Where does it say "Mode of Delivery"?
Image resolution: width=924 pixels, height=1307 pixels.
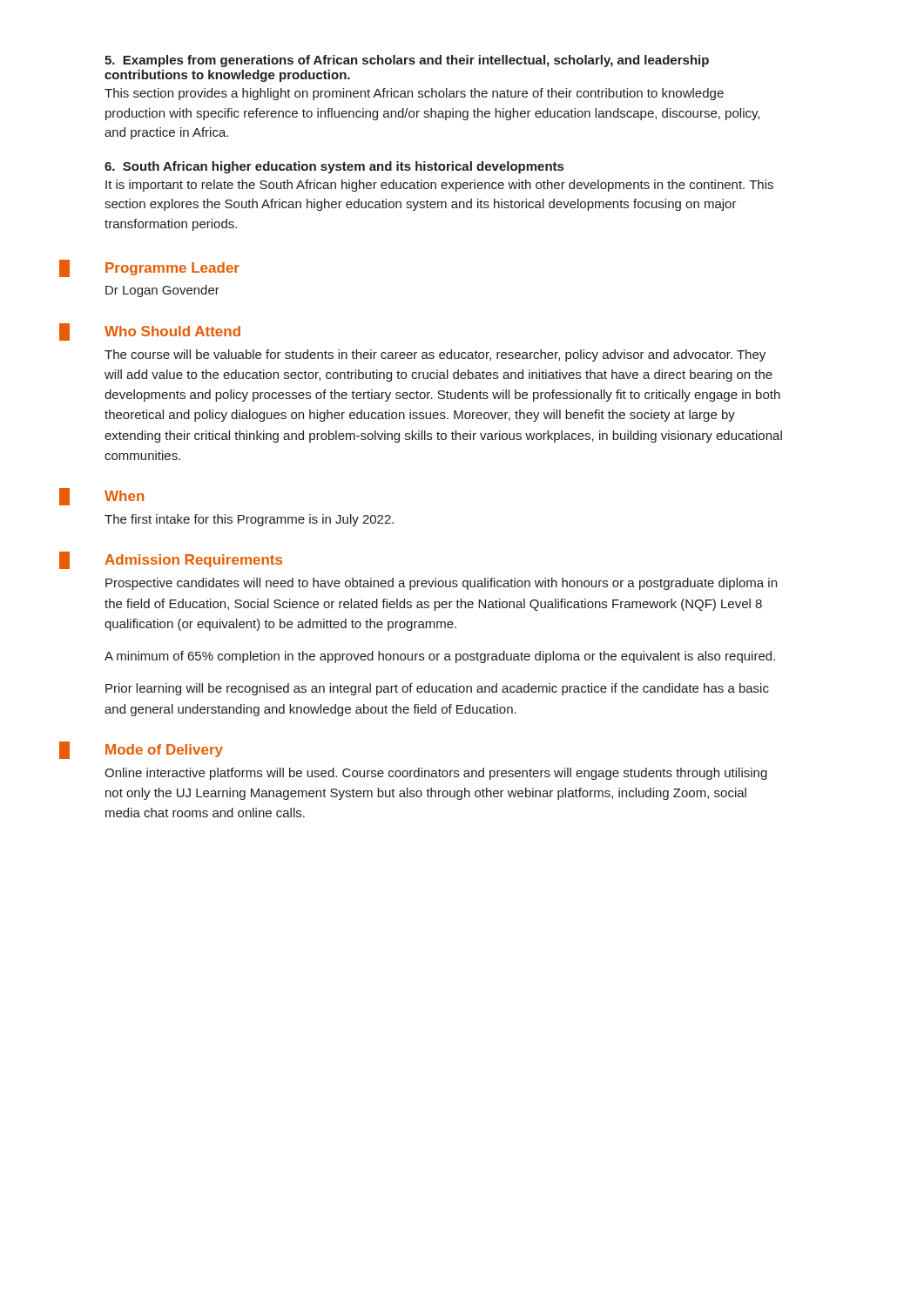tap(164, 751)
